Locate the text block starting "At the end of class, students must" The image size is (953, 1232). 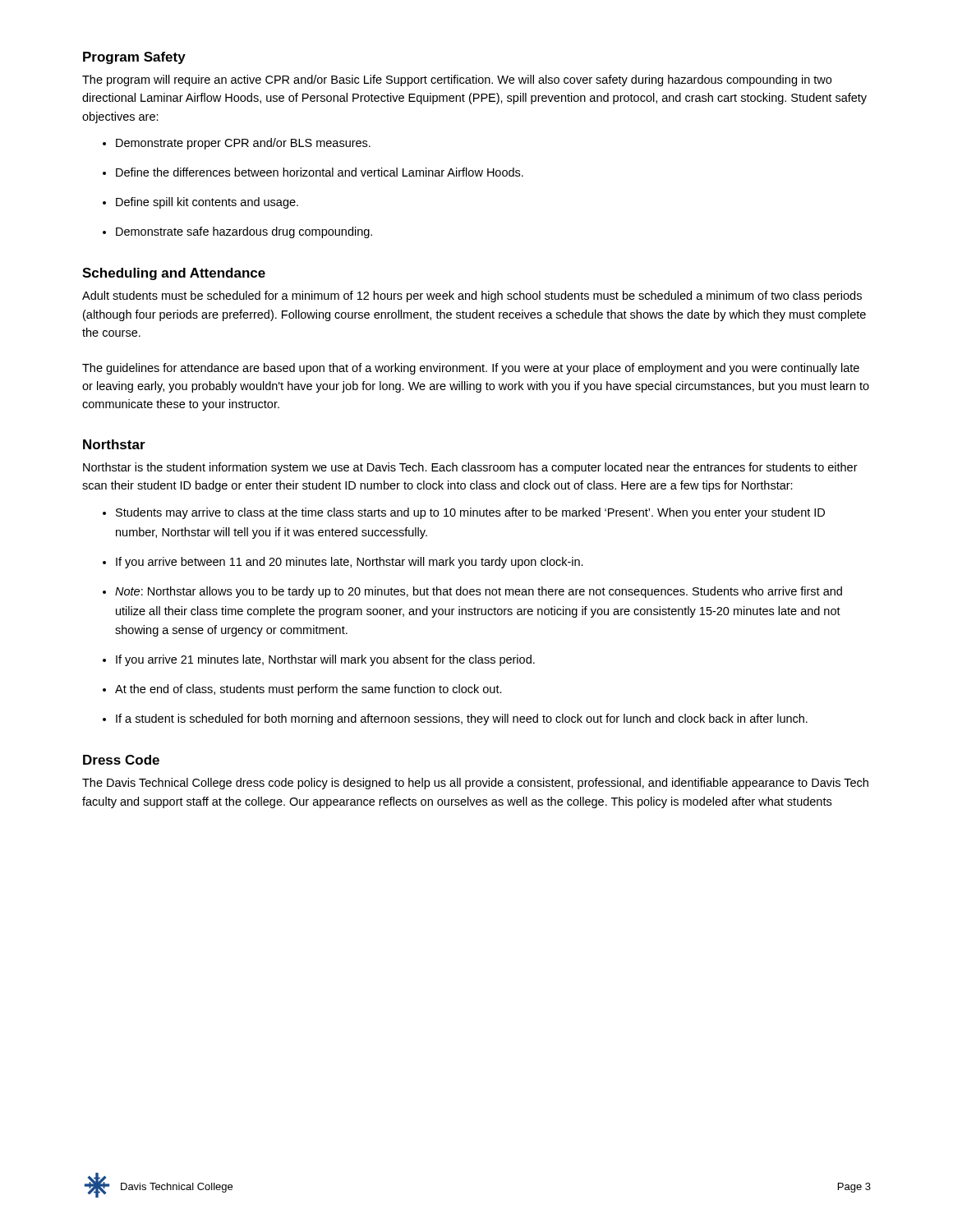(476, 690)
